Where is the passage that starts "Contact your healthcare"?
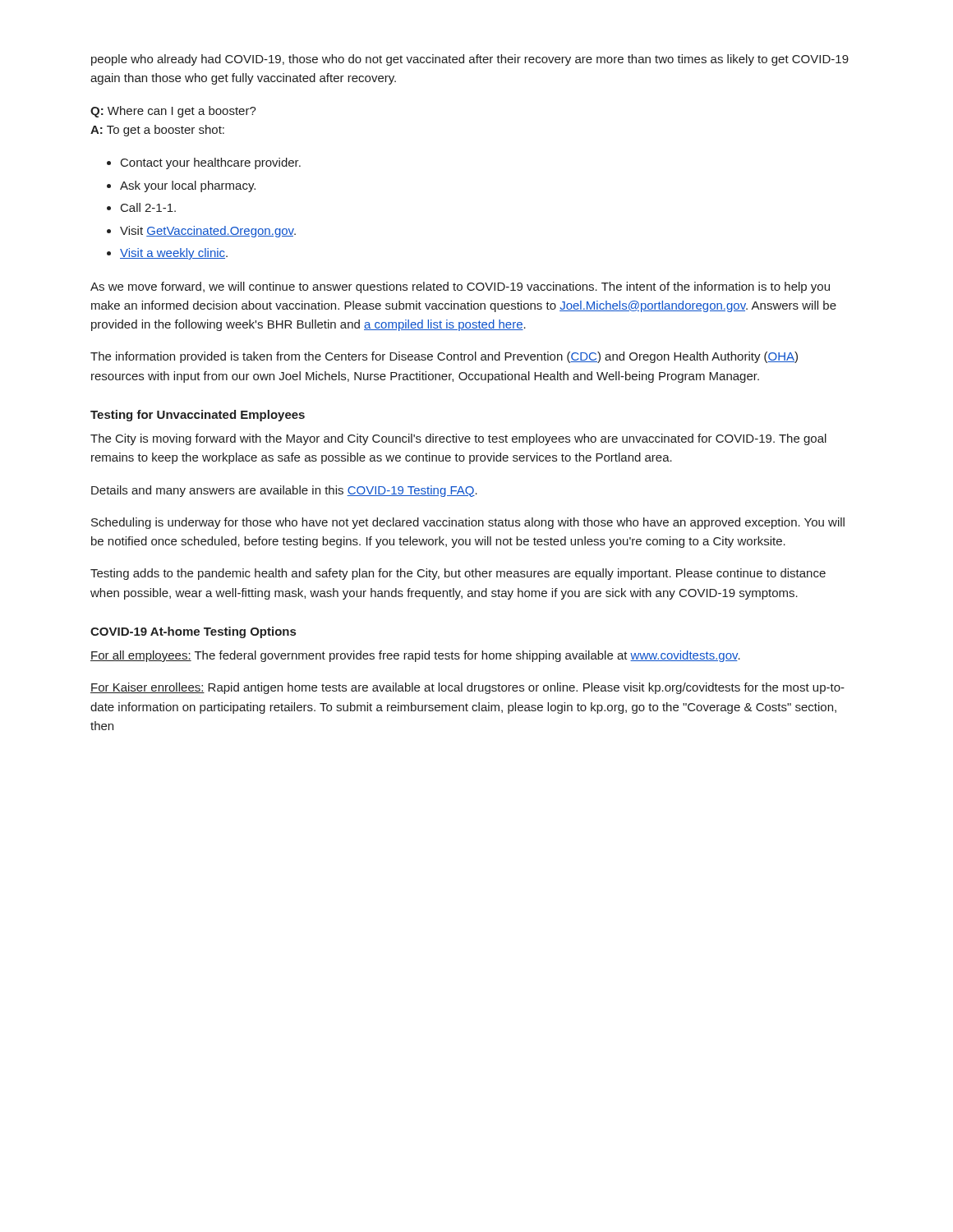 (x=211, y=162)
